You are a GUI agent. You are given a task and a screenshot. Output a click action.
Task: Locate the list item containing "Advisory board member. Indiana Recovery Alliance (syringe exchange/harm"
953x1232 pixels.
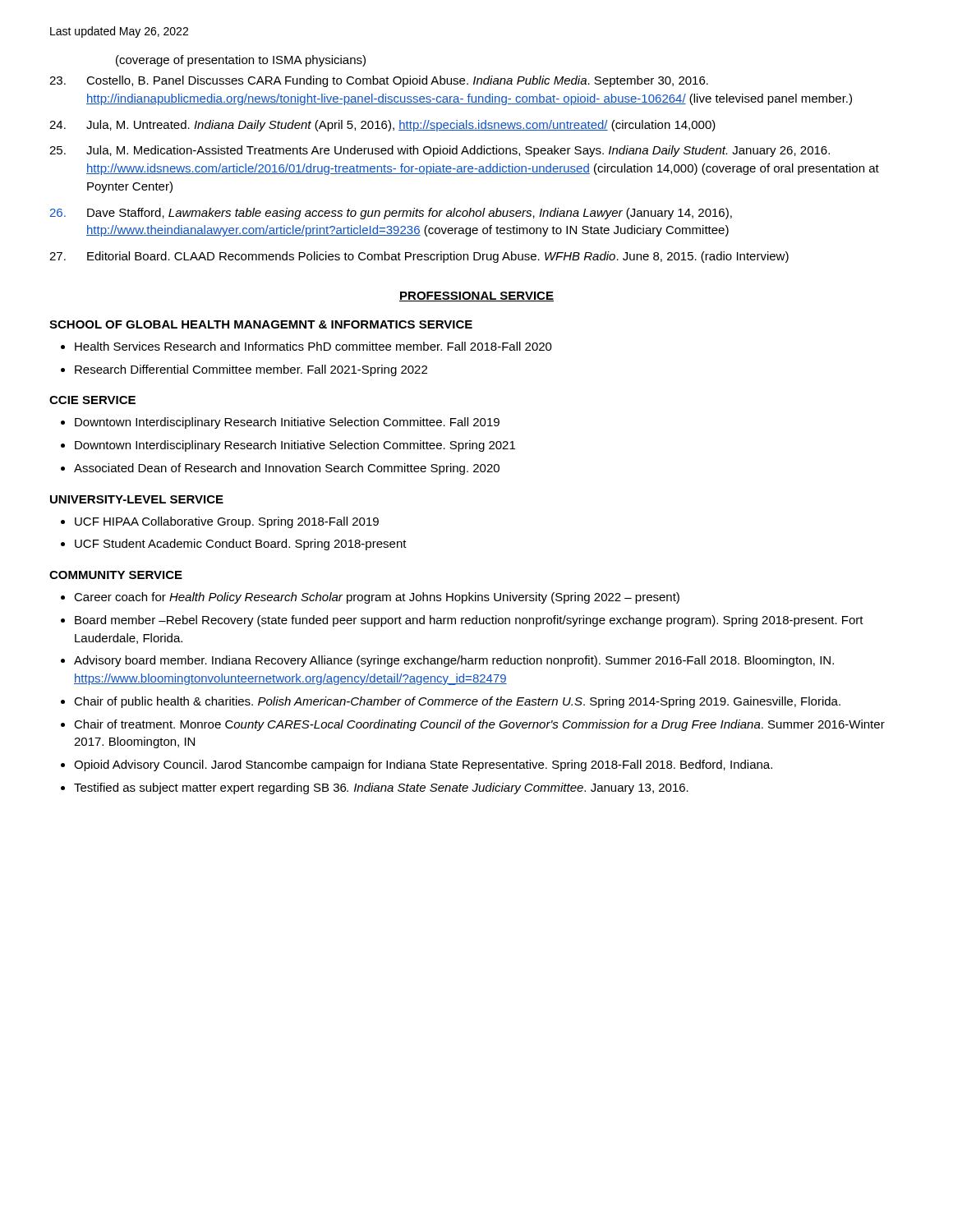point(454,669)
